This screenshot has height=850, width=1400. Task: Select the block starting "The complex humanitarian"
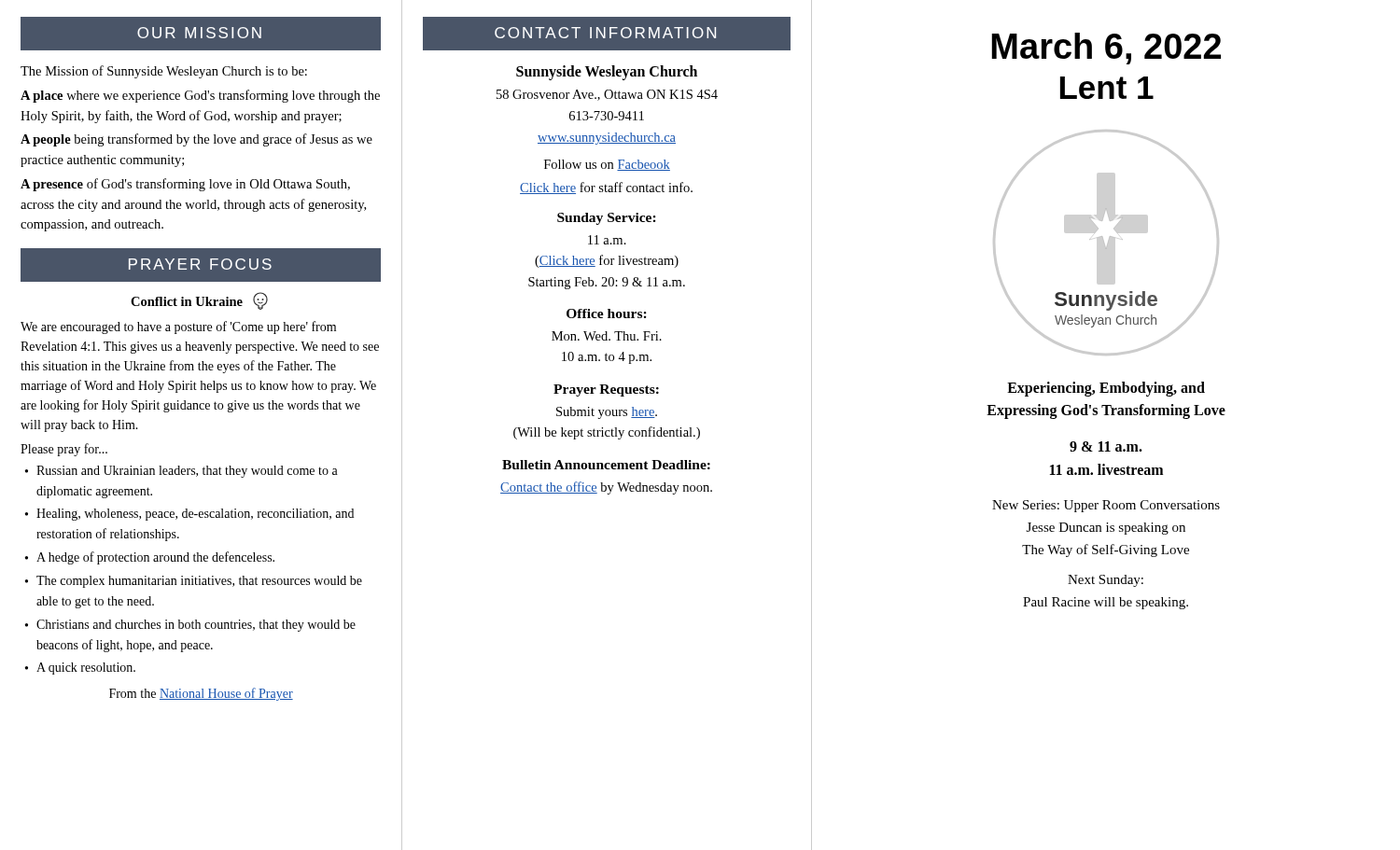pos(199,591)
